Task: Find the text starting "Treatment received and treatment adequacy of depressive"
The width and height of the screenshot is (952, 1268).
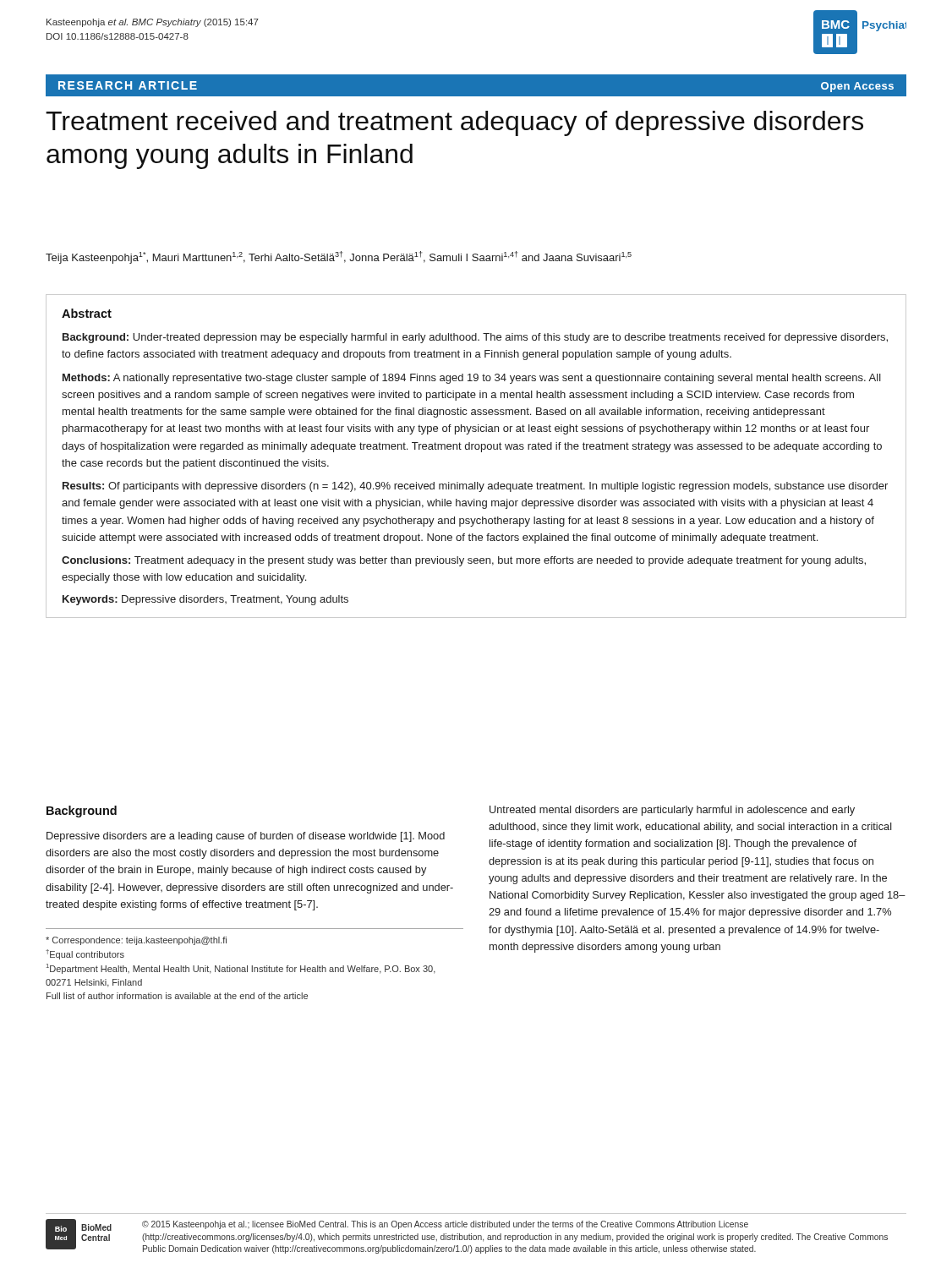Action: (x=476, y=138)
